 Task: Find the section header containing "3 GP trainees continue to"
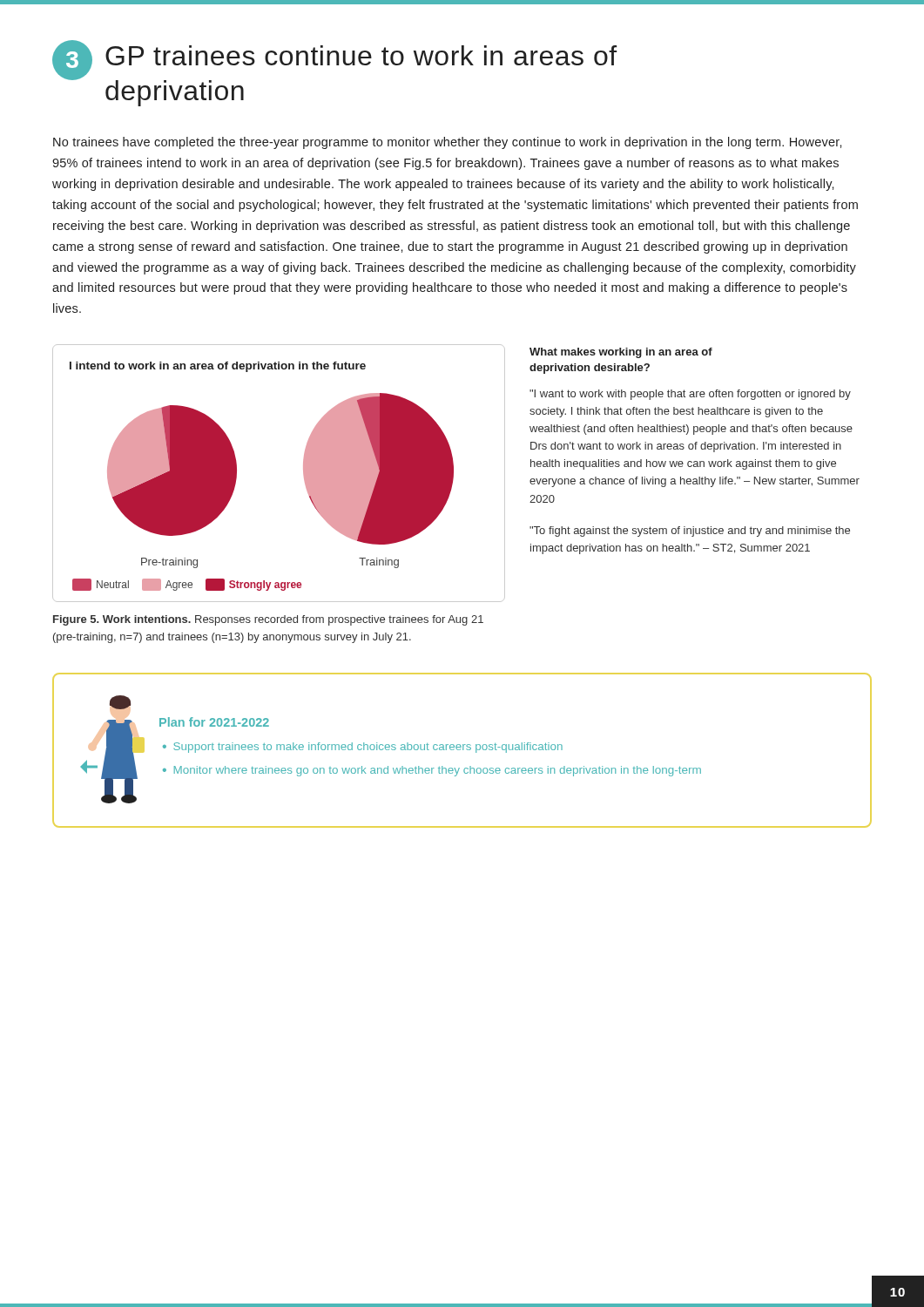pos(335,73)
